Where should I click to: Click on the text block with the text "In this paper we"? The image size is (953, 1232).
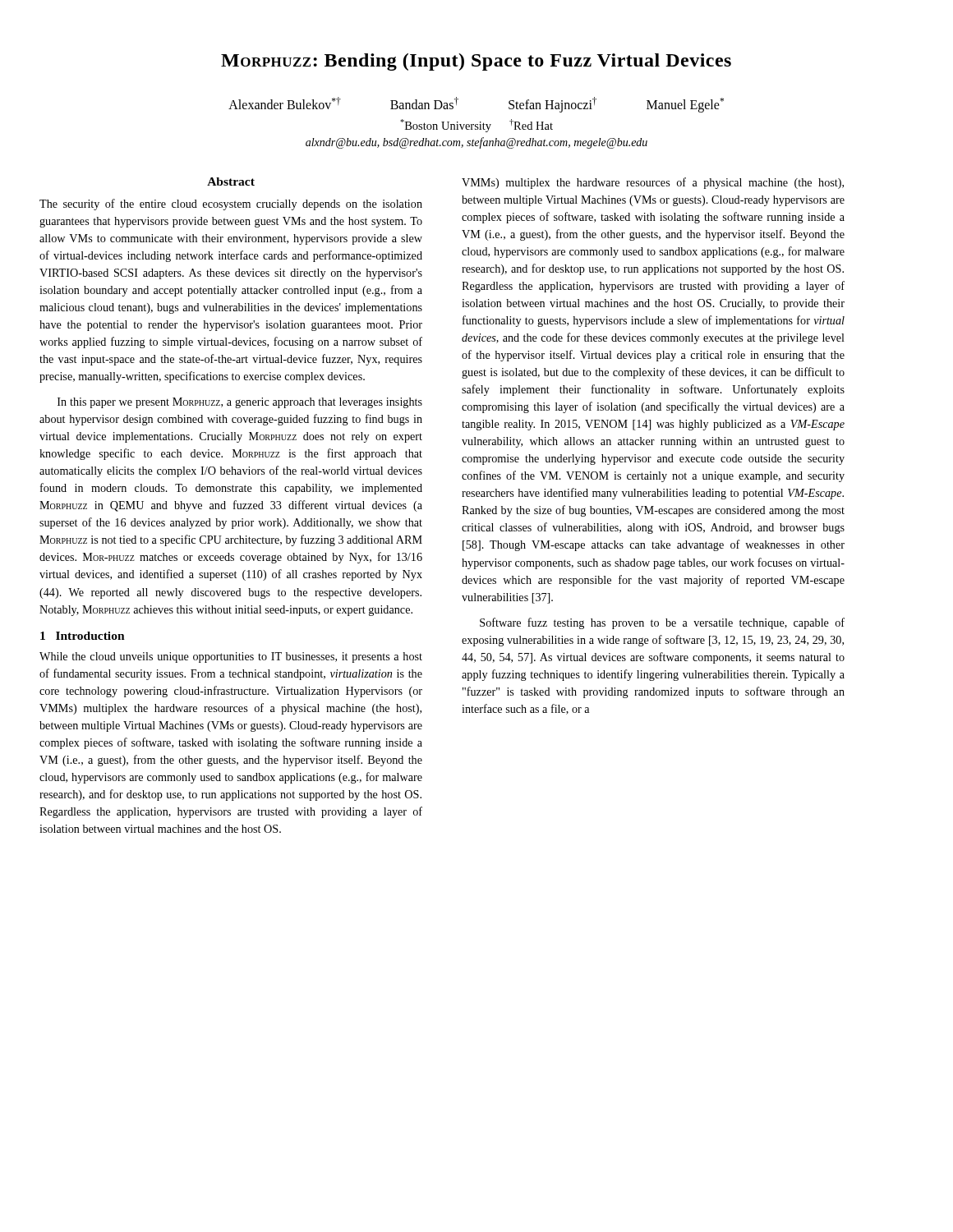pyautogui.click(x=231, y=505)
